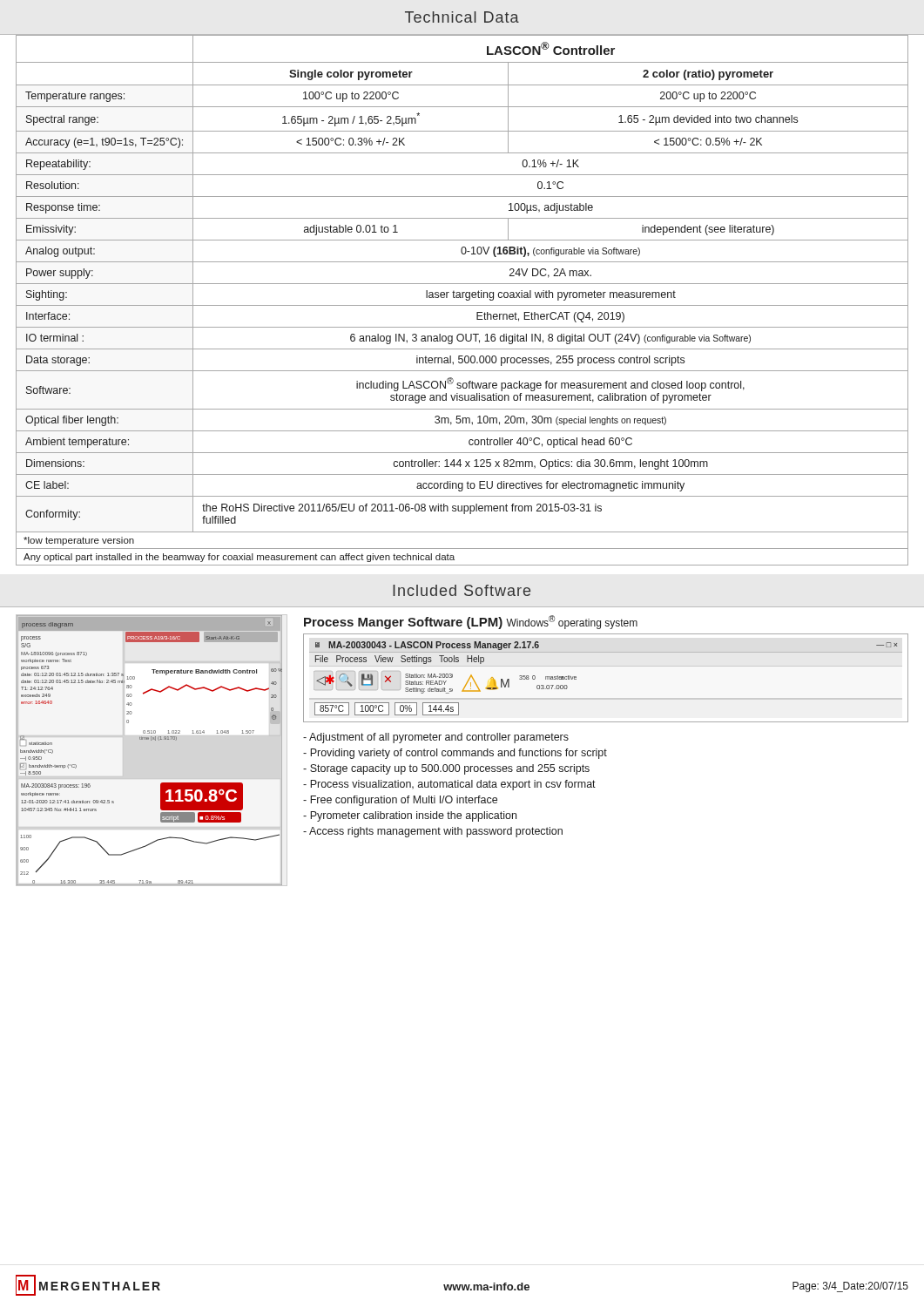Find "Included Software" on this page
Screen dimensions: 1307x924
(462, 591)
